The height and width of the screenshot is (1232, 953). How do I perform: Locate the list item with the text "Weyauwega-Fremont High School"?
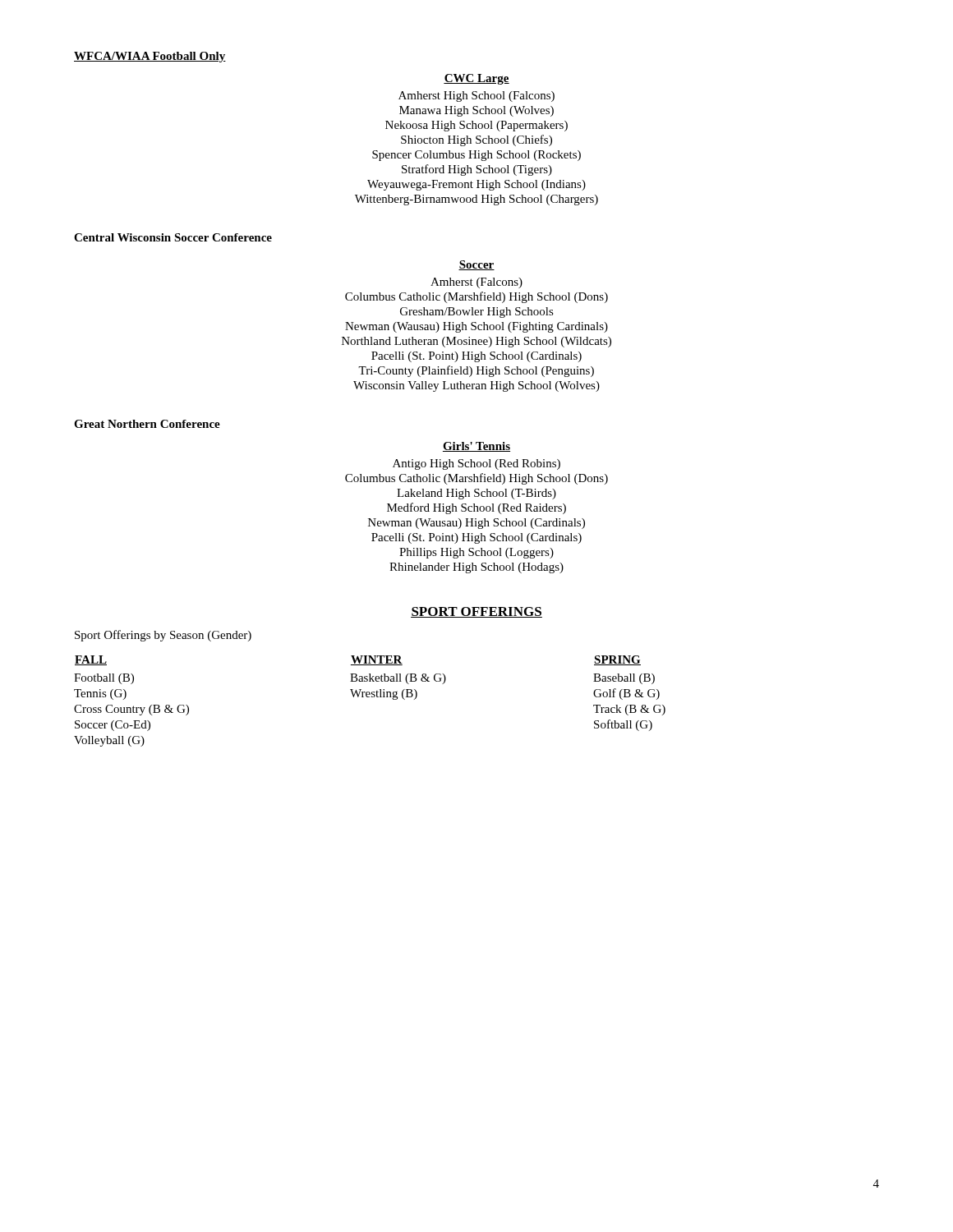tap(476, 184)
